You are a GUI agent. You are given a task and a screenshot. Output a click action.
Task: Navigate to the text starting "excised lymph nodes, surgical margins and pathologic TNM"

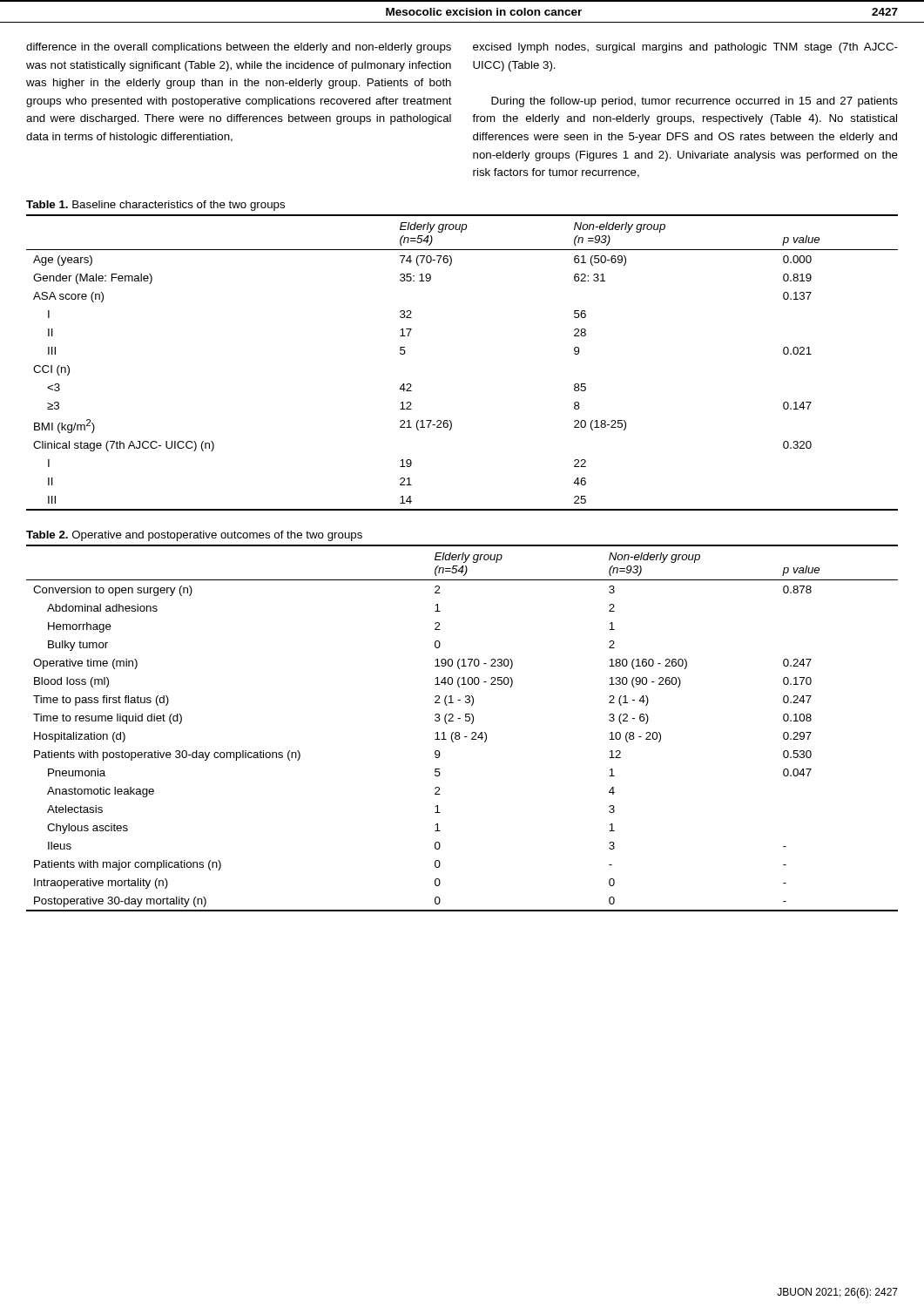click(685, 109)
